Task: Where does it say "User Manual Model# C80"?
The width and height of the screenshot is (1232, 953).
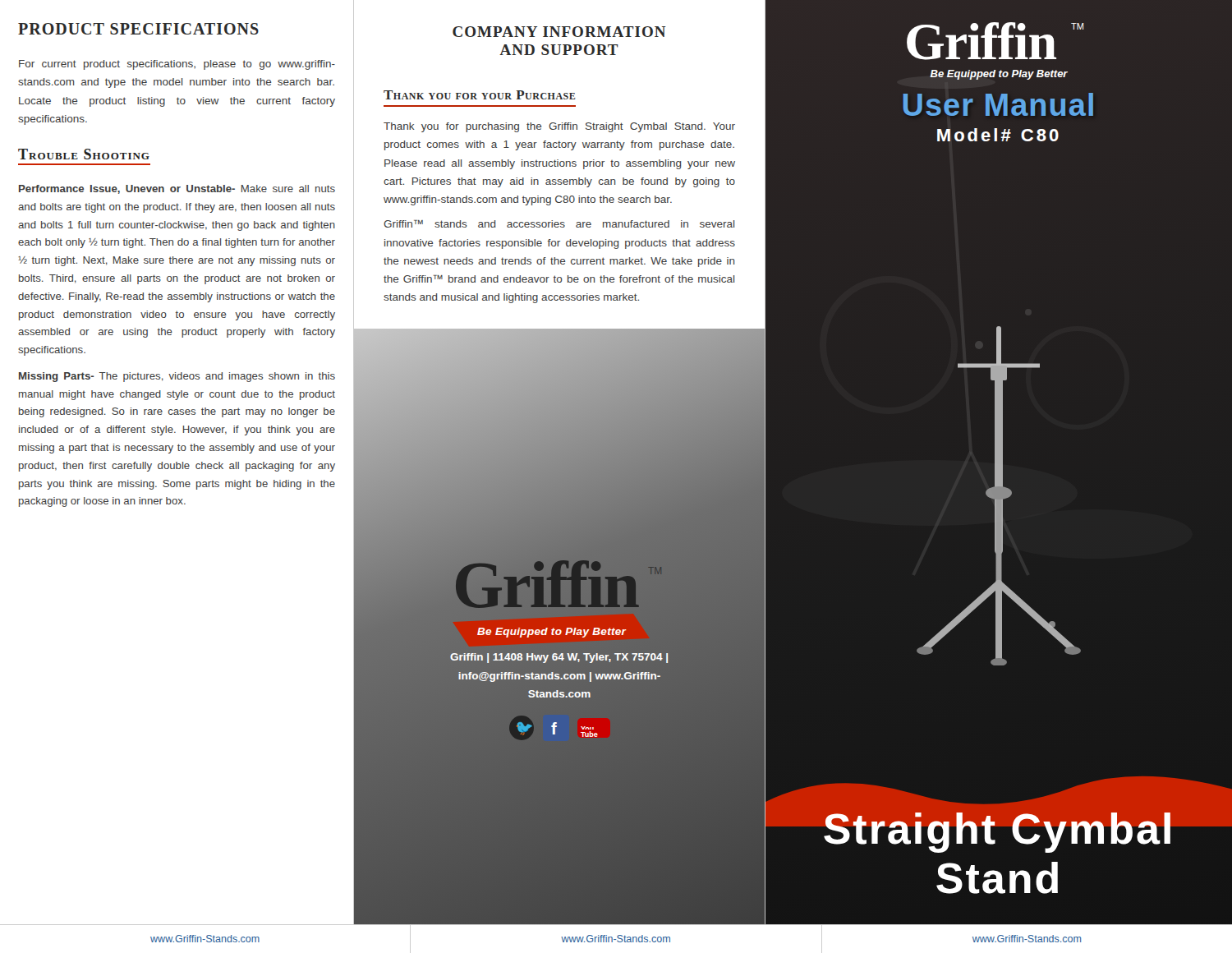Action: [x=999, y=117]
